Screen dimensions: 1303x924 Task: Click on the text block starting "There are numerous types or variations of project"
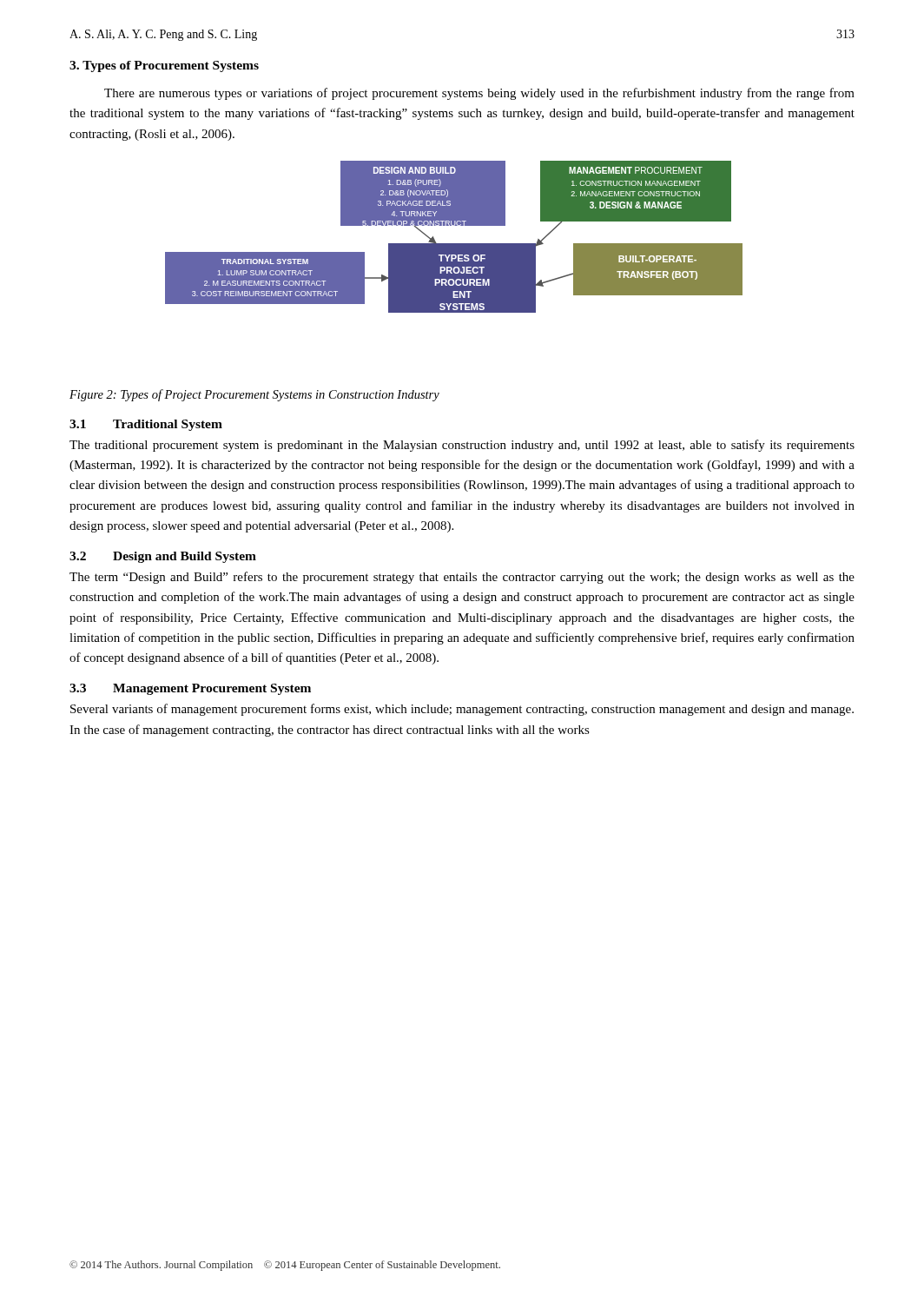pos(462,113)
